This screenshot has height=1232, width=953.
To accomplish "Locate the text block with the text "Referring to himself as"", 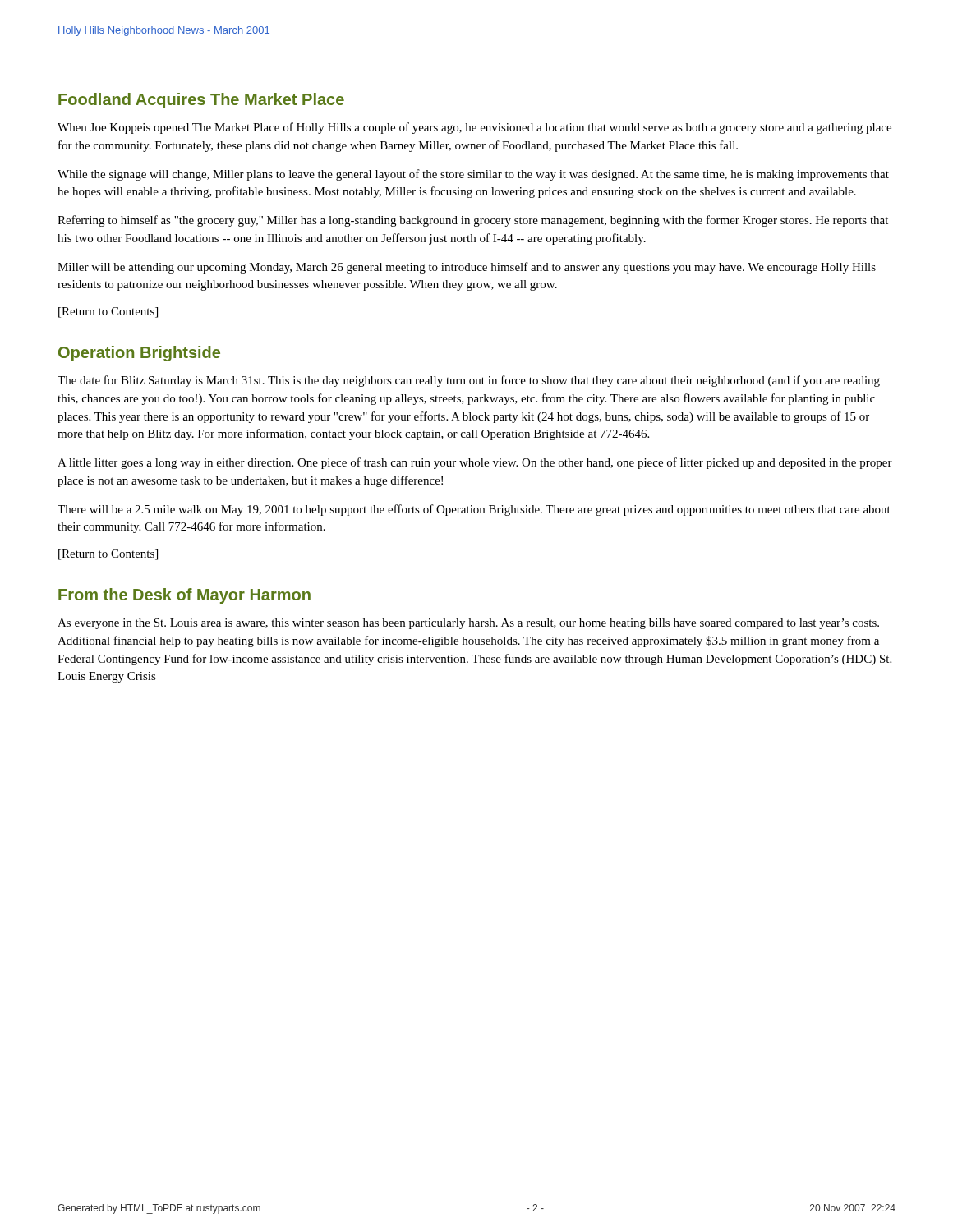I will 473,229.
